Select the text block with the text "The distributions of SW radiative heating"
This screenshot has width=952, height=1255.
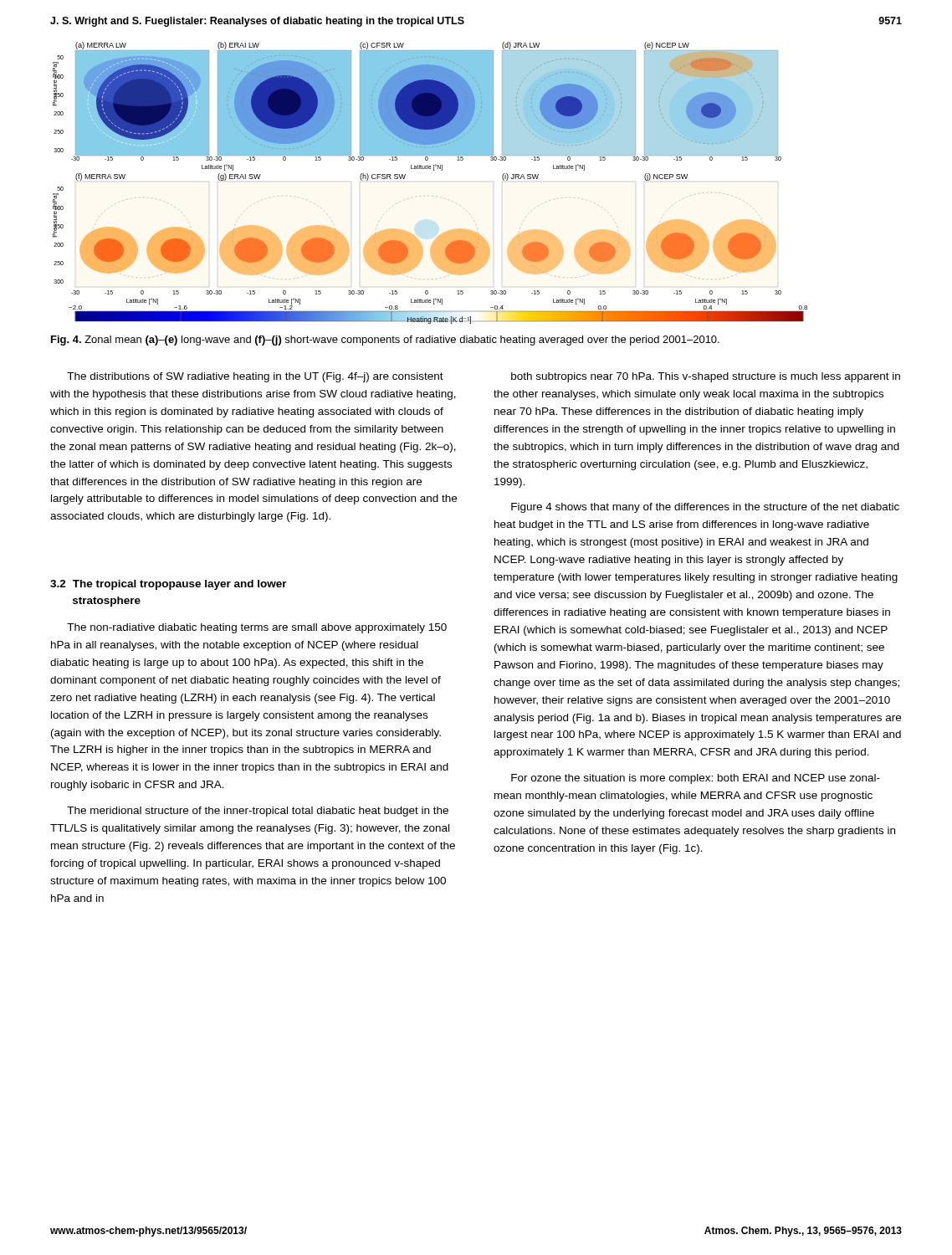tap(254, 447)
